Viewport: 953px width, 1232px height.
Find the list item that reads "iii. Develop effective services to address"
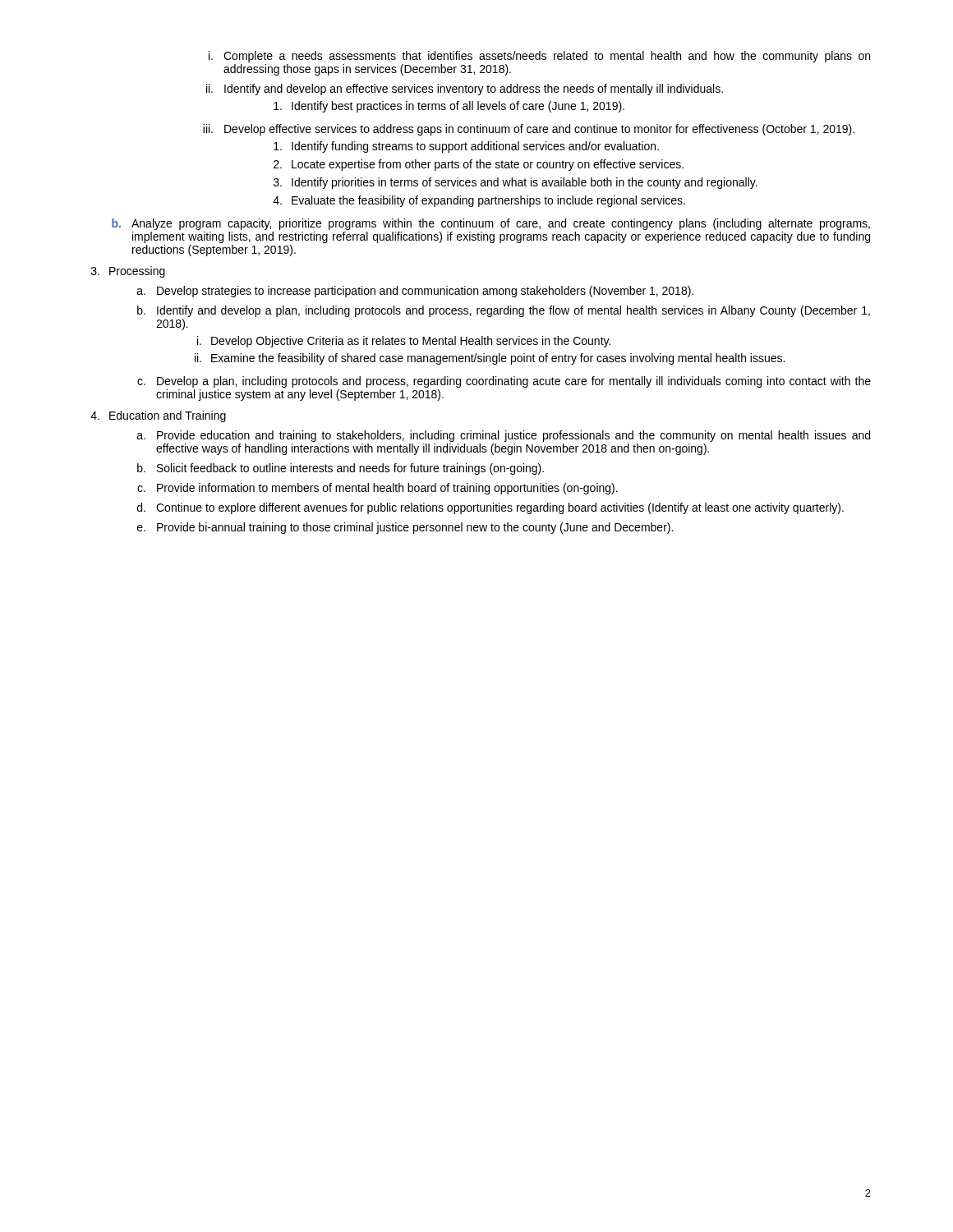click(x=530, y=166)
